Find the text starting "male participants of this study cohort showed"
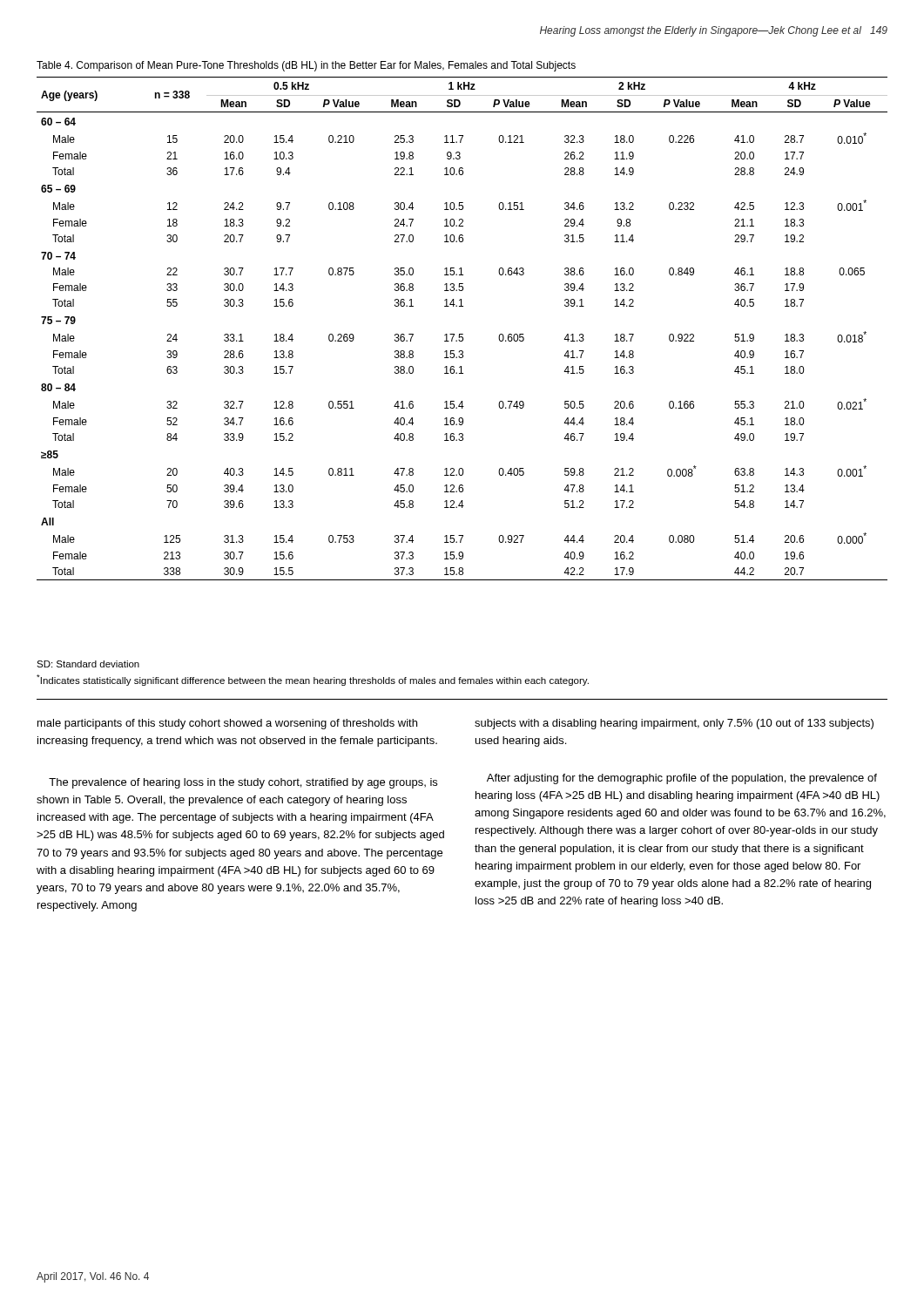The width and height of the screenshot is (924, 1307). click(x=237, y=732)
